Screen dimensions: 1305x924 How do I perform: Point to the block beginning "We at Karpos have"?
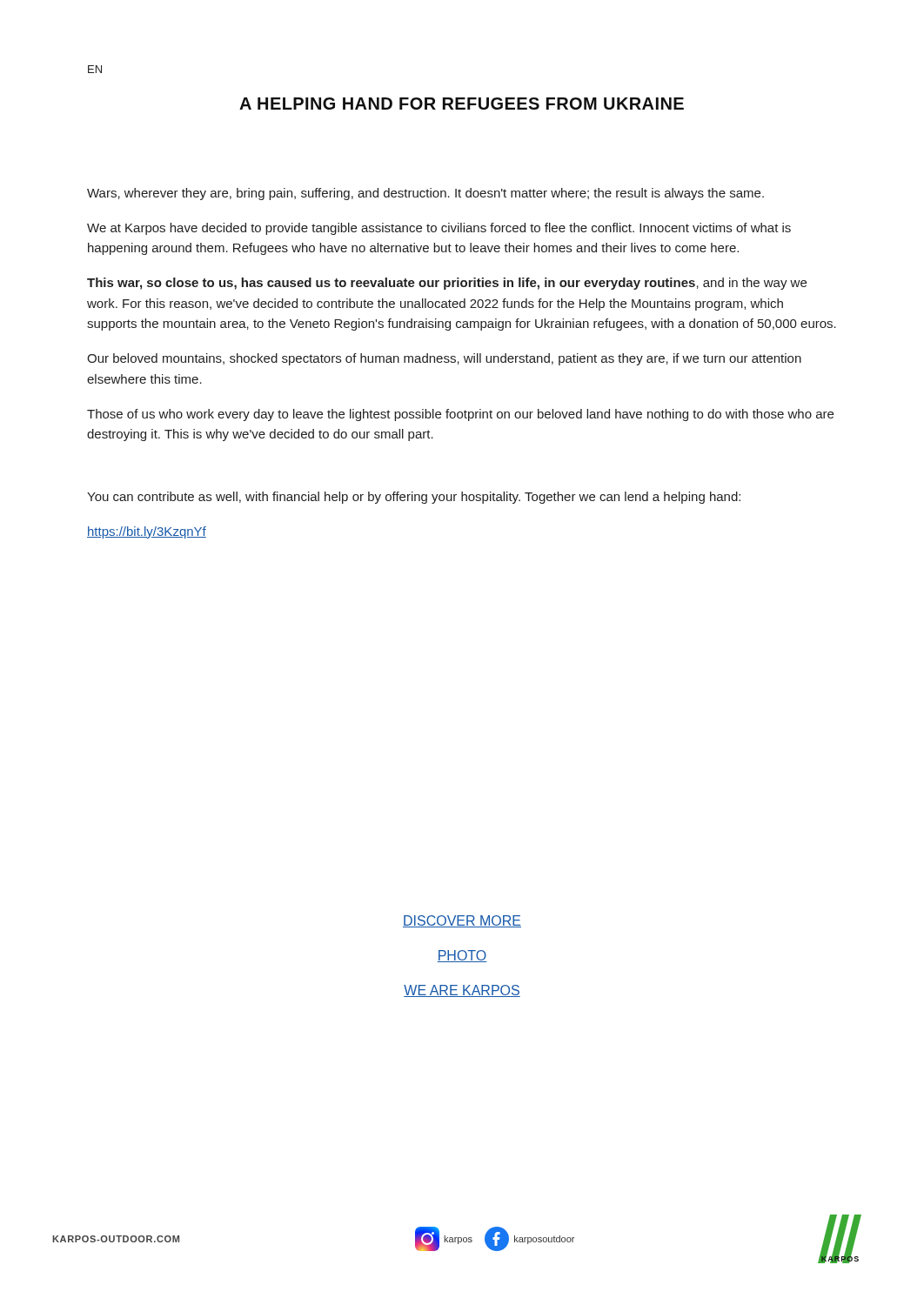[x=439, y=238]
